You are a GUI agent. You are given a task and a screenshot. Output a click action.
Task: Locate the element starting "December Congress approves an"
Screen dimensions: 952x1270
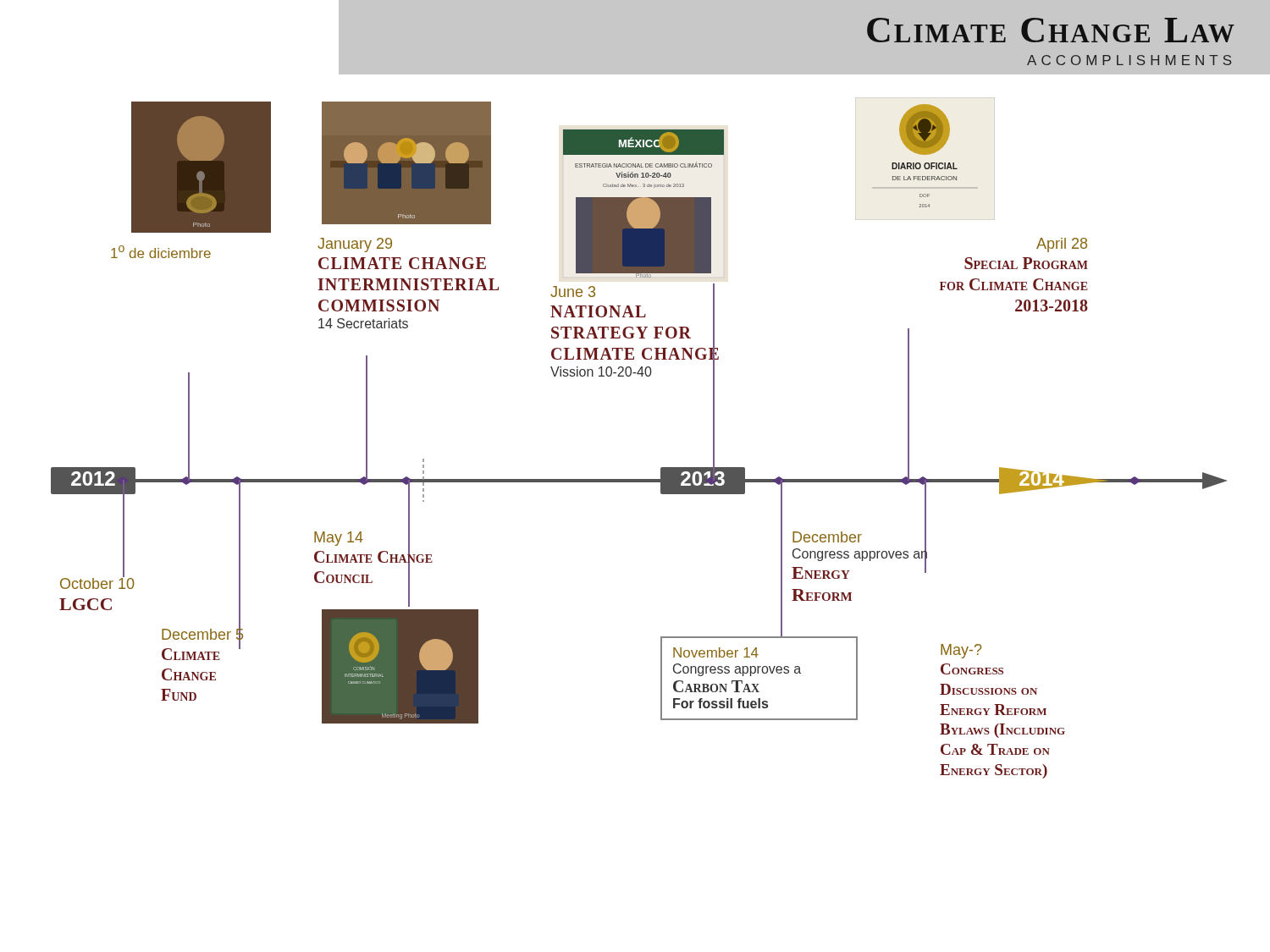click(885, 568)
